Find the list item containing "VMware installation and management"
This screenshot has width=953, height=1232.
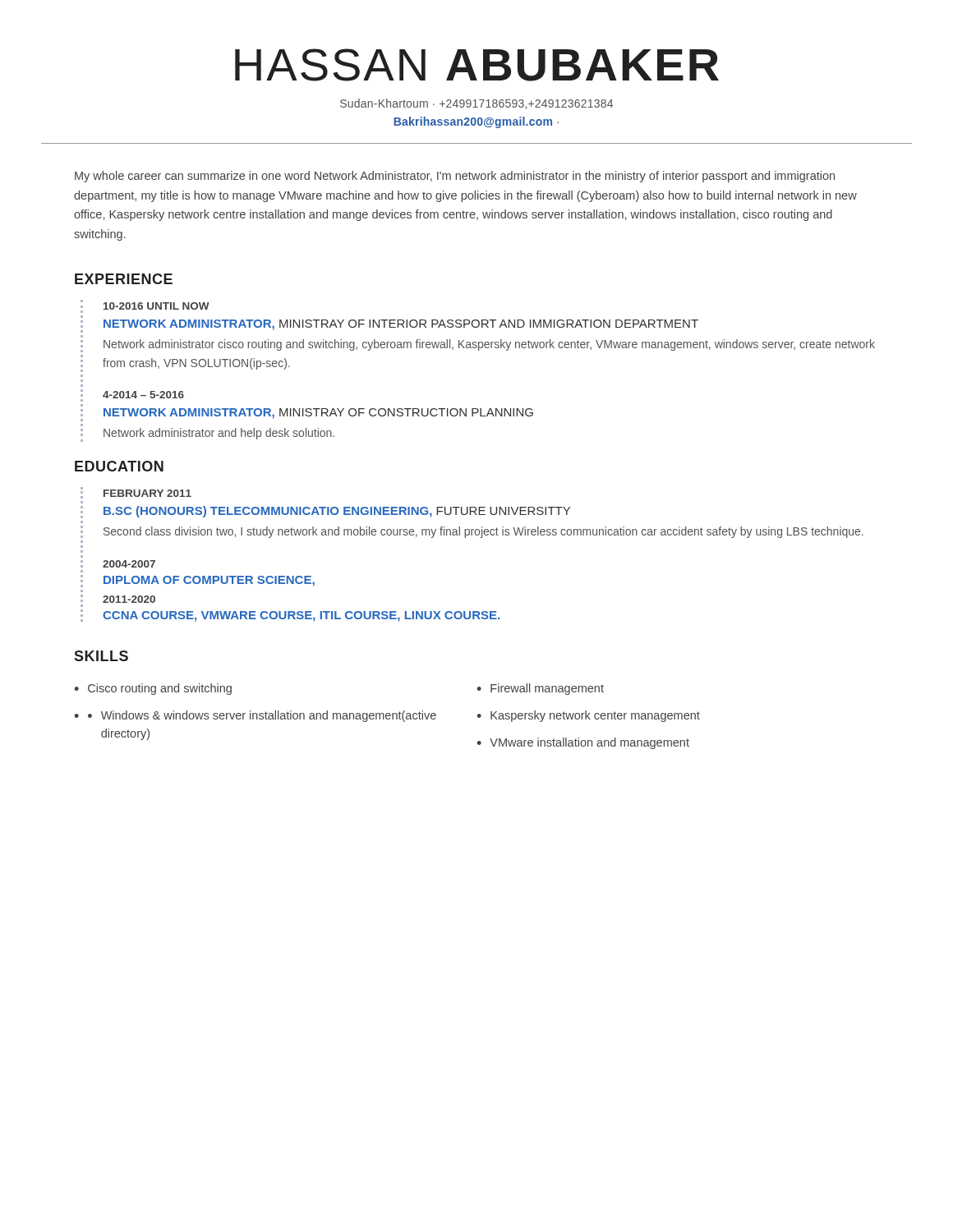[x=590, y=742]
